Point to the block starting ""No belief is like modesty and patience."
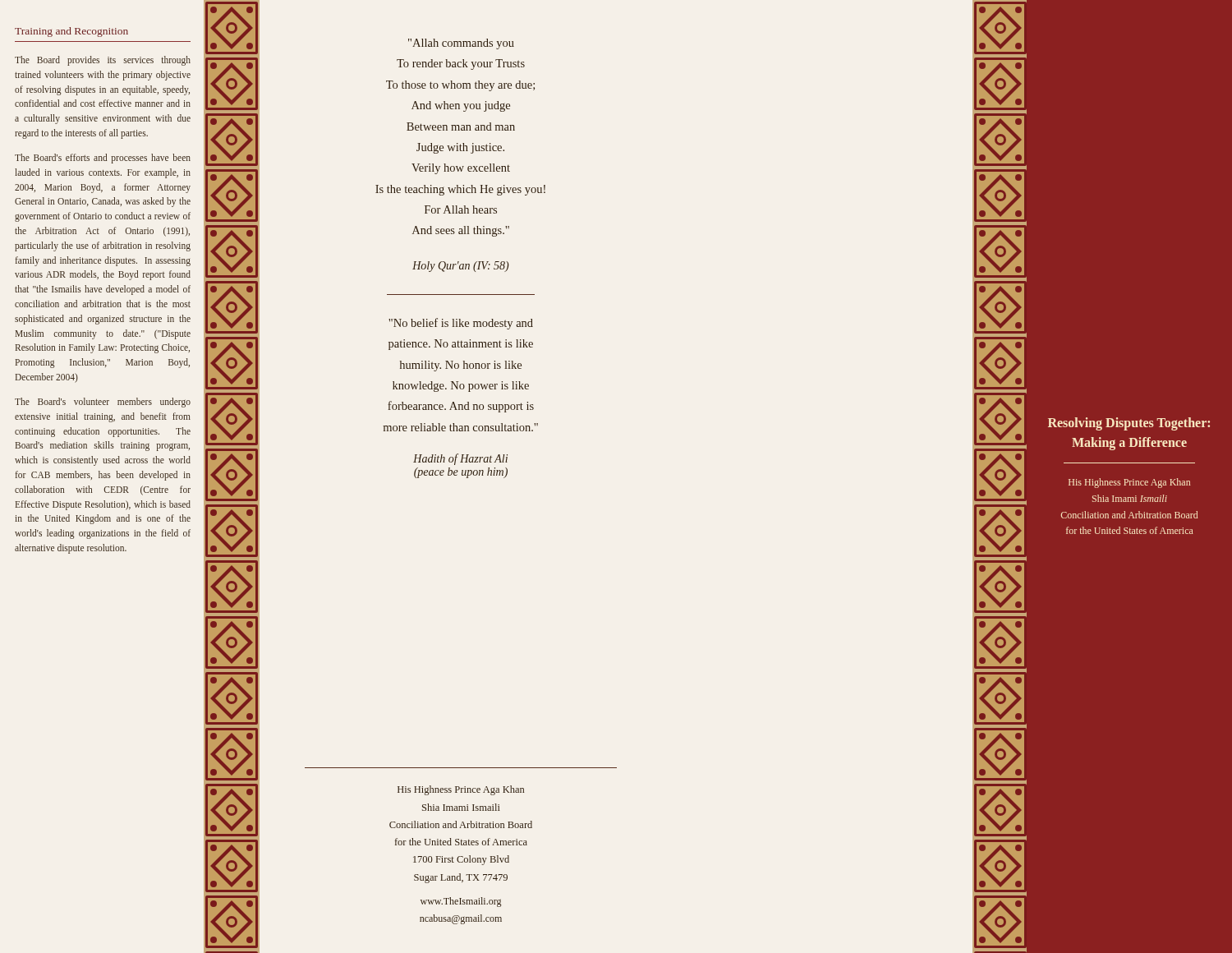The height and width of the screenshot is (953, 1232). pyautogui.click(x=461, y=375)
